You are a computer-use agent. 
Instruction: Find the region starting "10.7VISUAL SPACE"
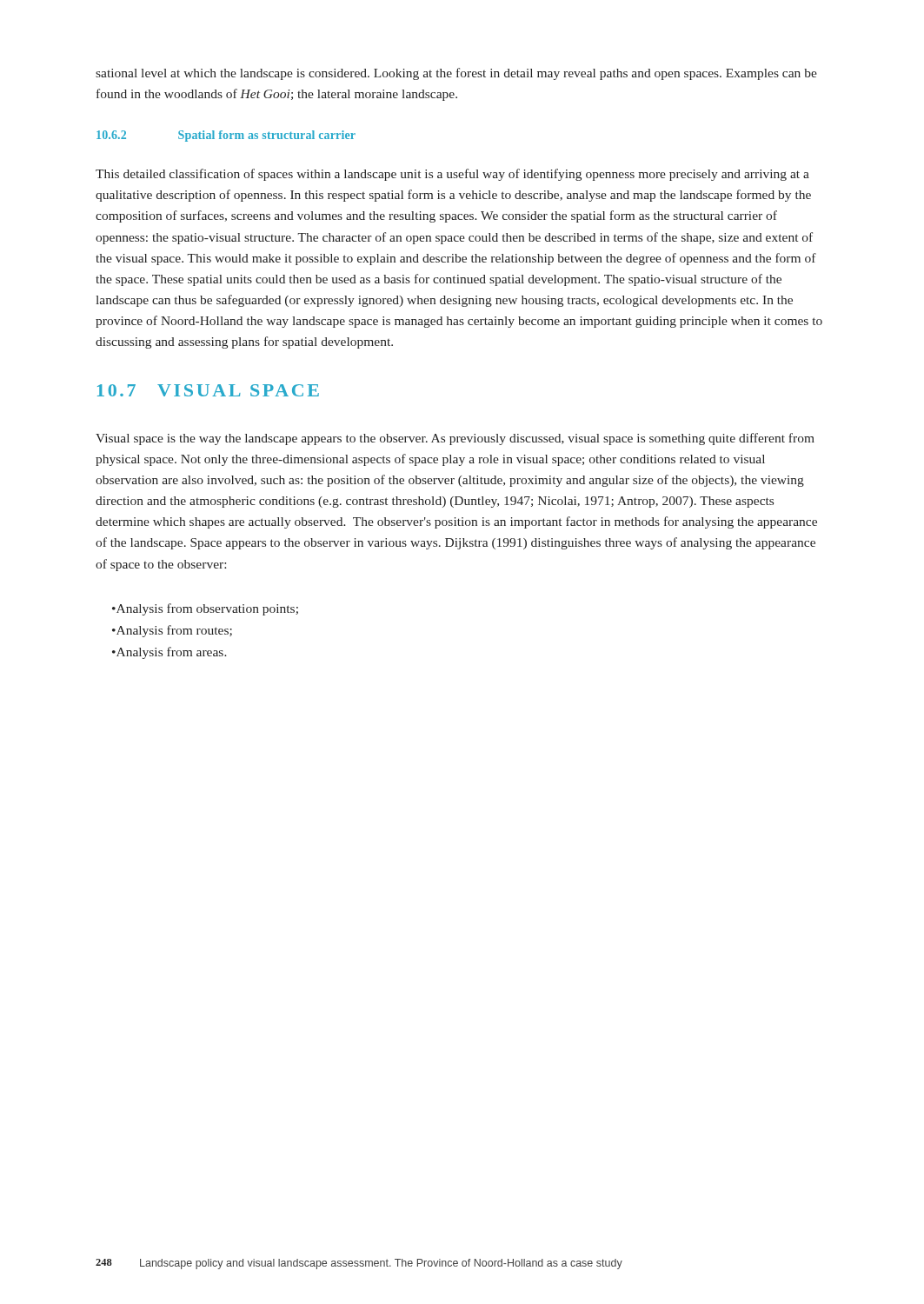click(208, 390)
